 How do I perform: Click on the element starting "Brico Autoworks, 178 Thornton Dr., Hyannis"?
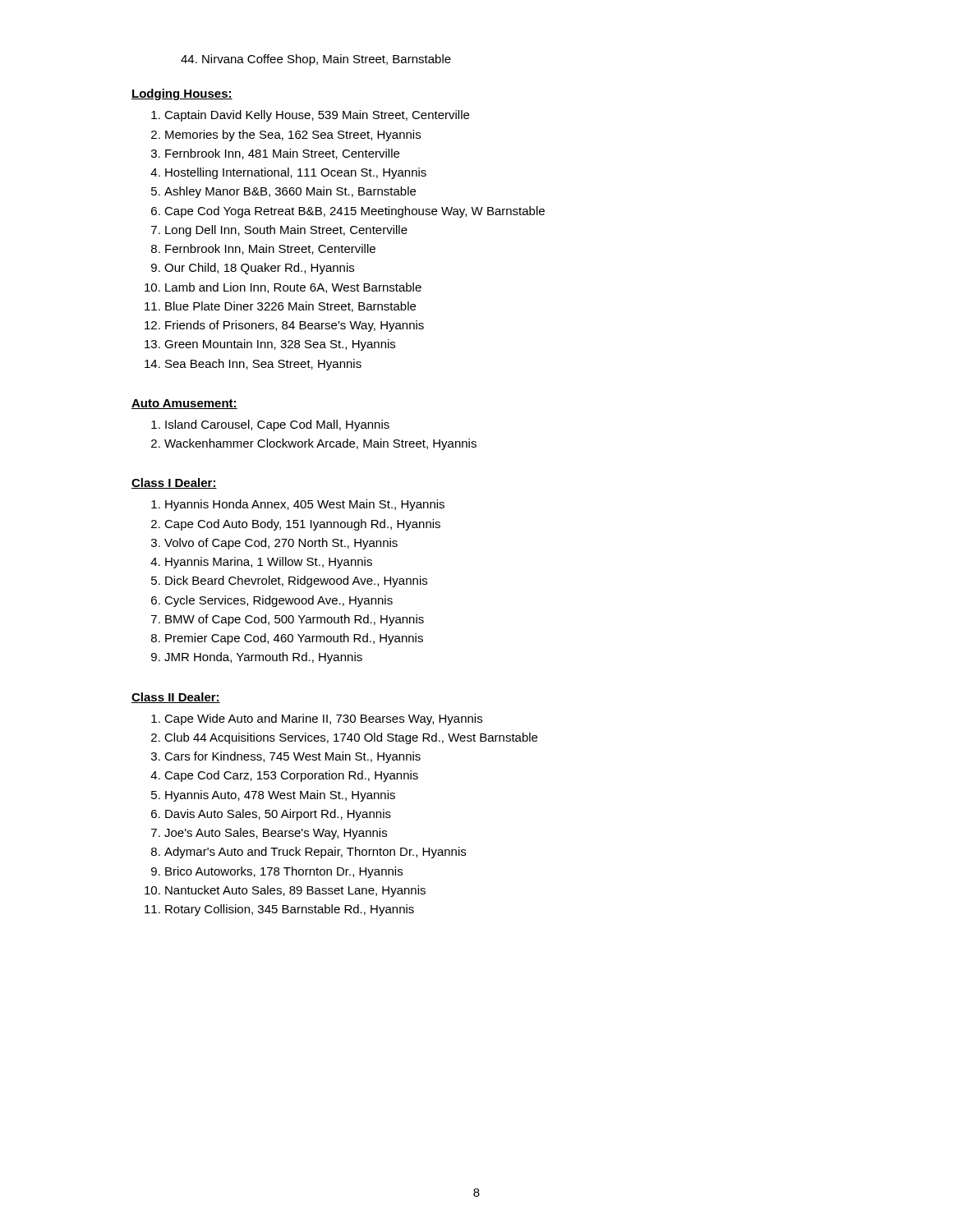[284, 871]
